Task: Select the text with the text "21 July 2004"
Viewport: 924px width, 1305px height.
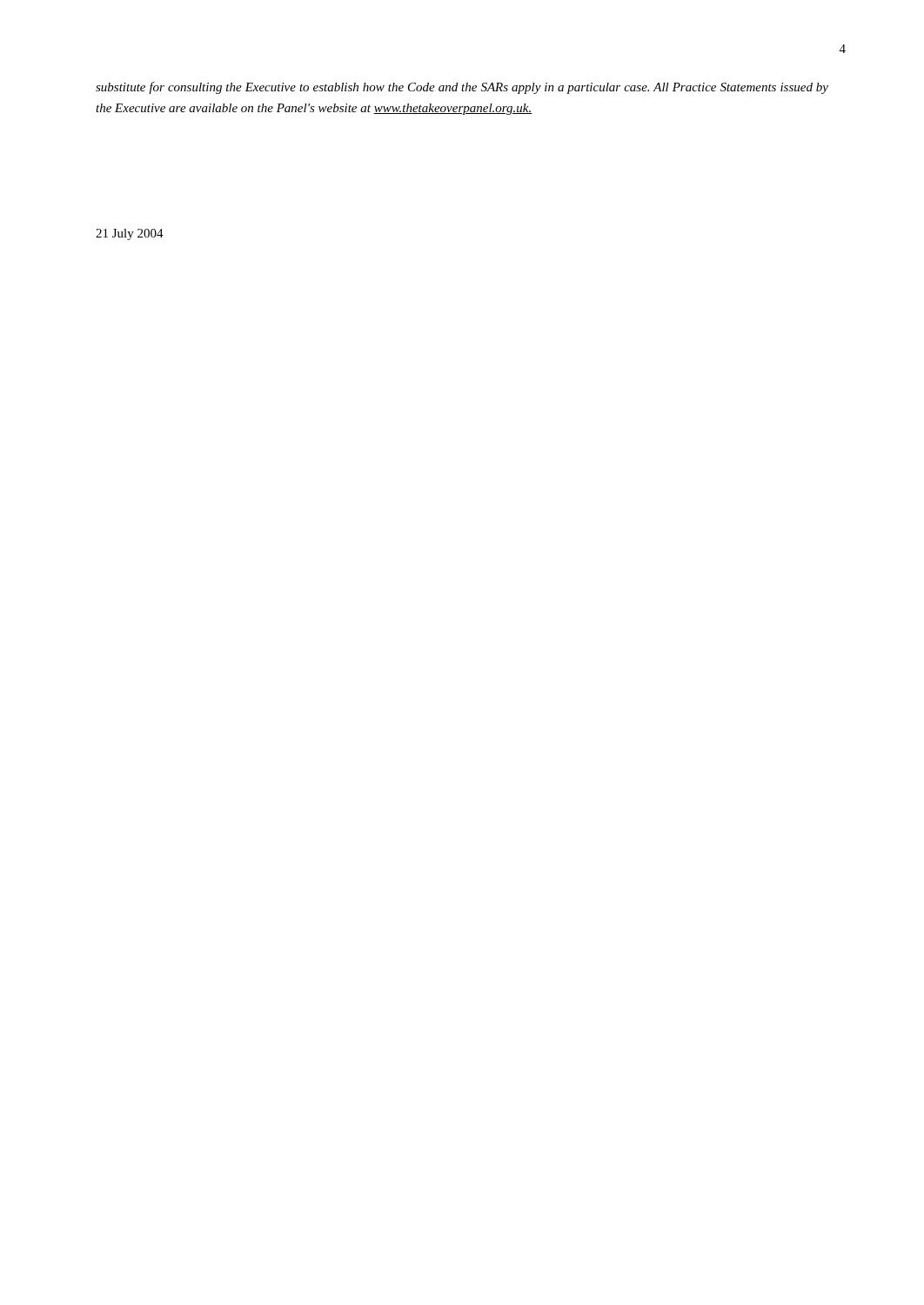Action: (x=129, y=233)
